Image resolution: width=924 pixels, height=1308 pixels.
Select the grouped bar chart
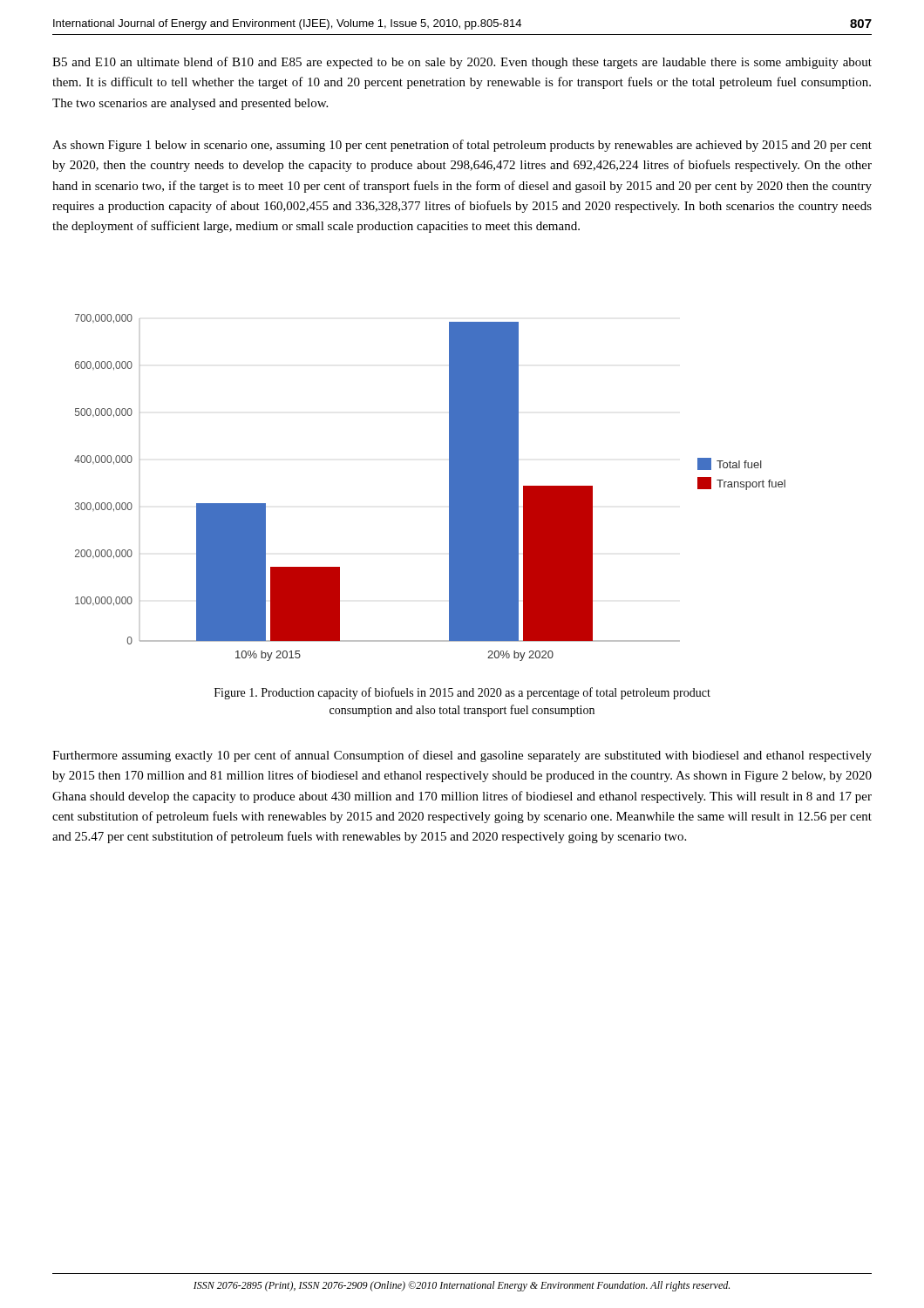coord(462,488)
